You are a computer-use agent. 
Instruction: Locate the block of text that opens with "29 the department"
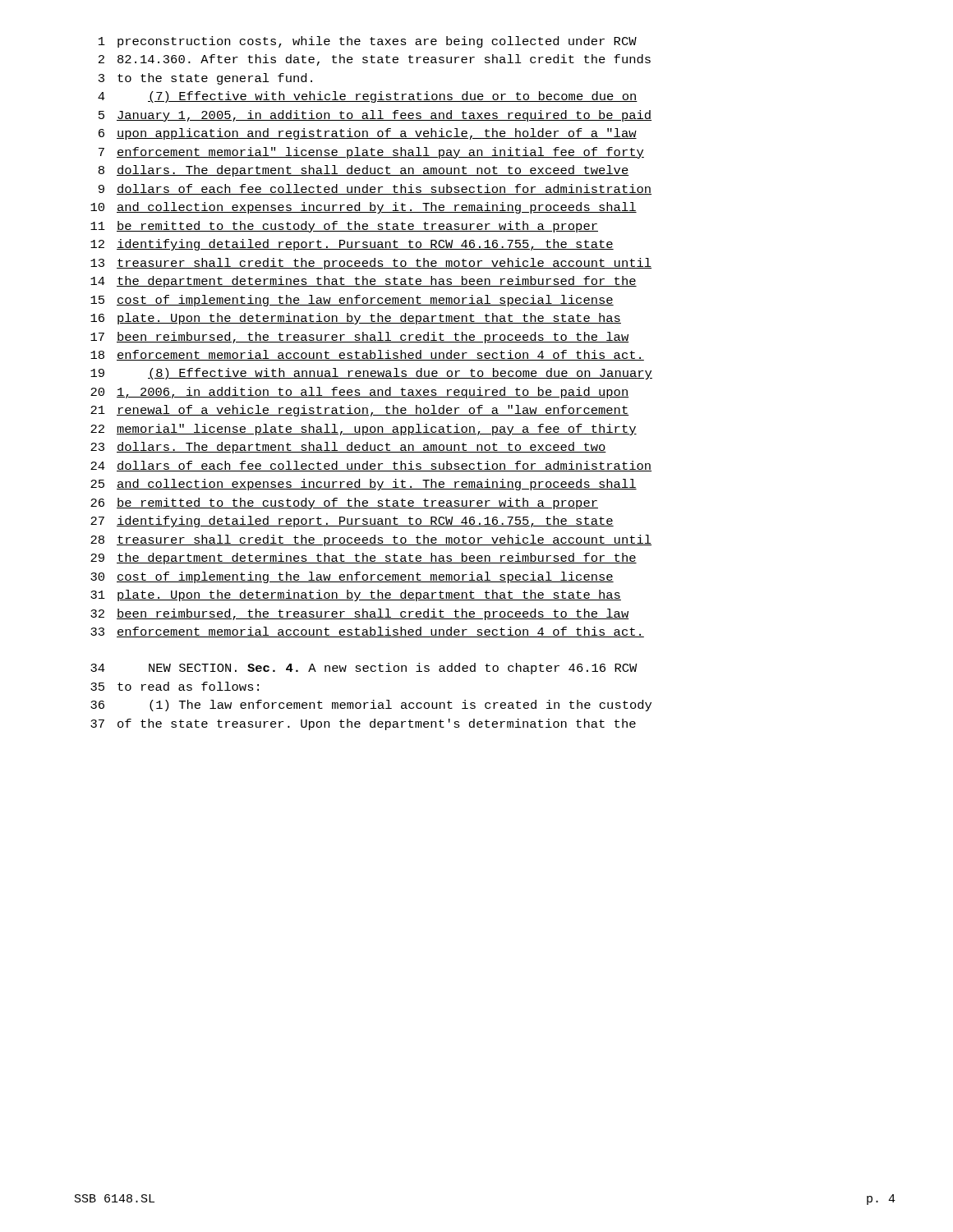tap(485, 559)
